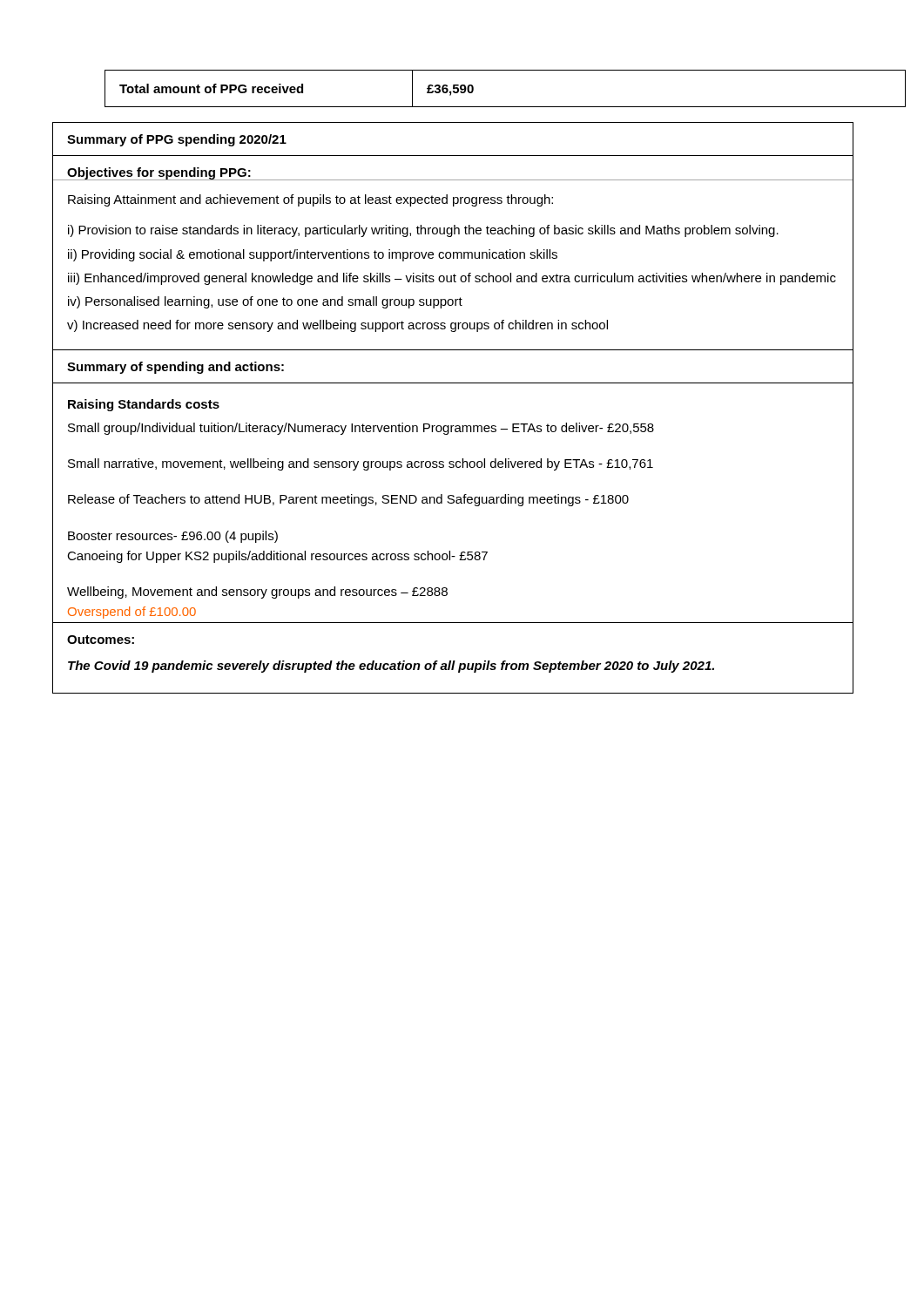Select the text block starting "Release of Teachers to attend HUB,"
Viewport: 924px width, 1307px height.
(x=348, y=499)
